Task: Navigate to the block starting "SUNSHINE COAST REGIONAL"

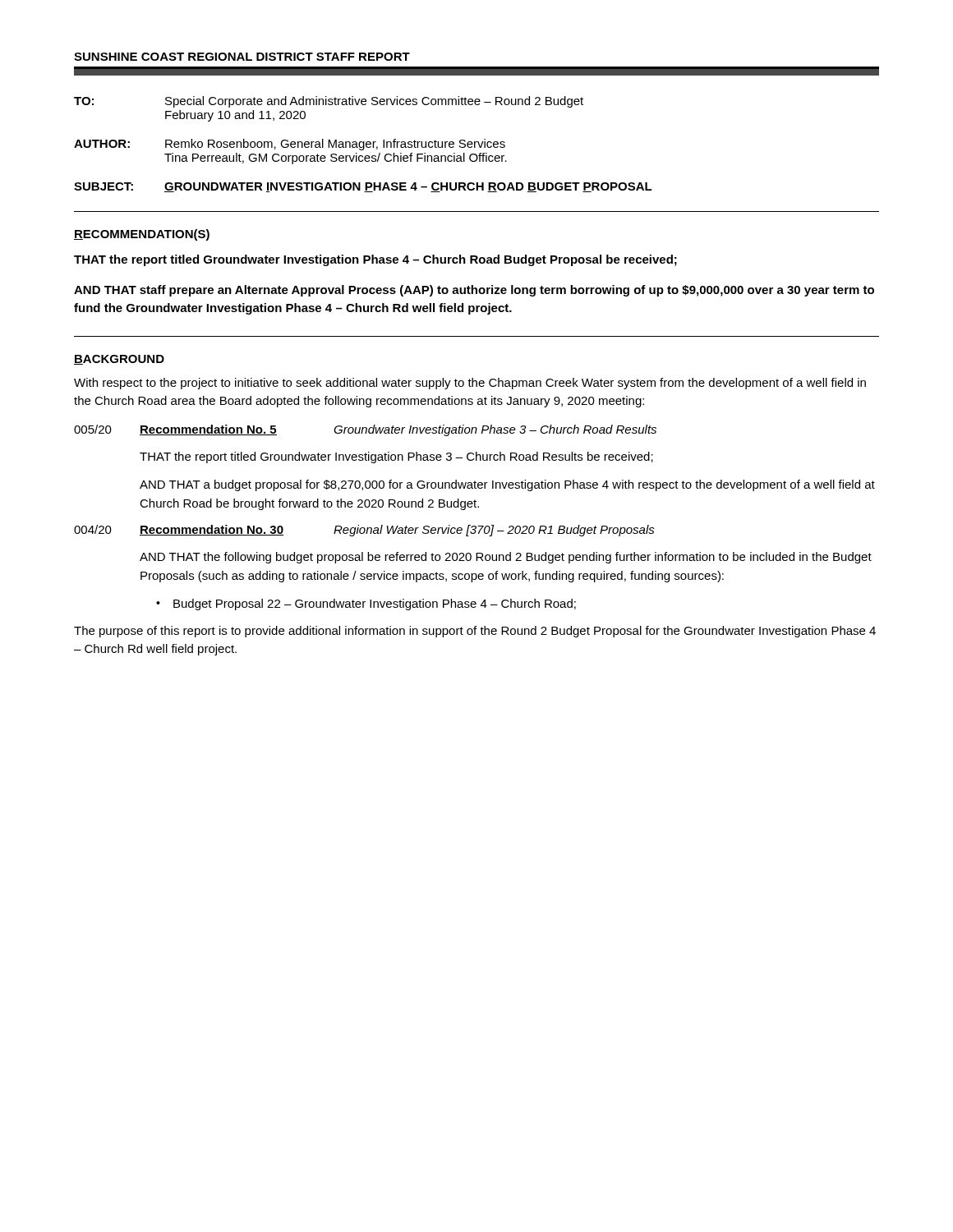Action: click(476, 59)
